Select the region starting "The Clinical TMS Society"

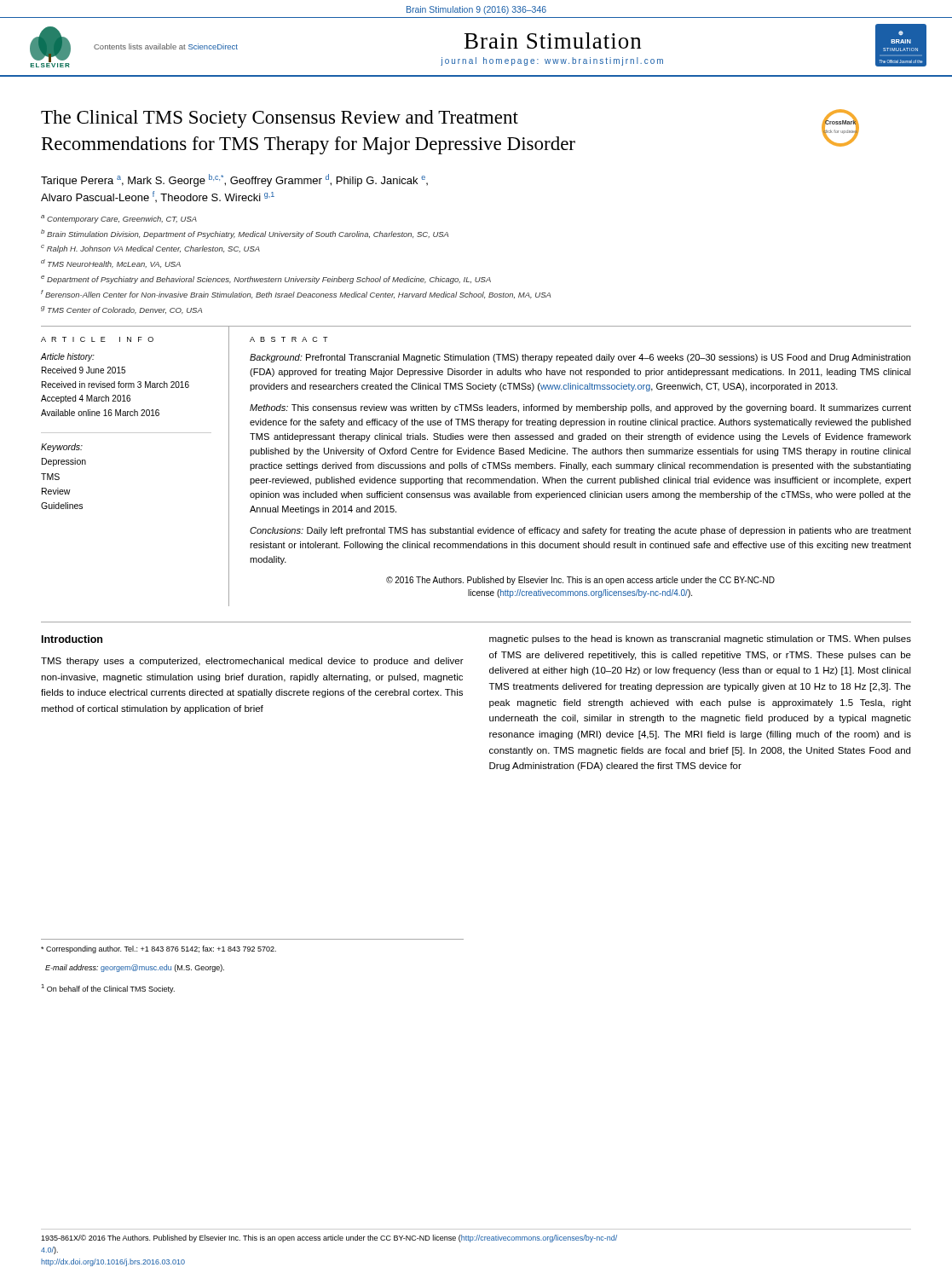click(308, 130)
